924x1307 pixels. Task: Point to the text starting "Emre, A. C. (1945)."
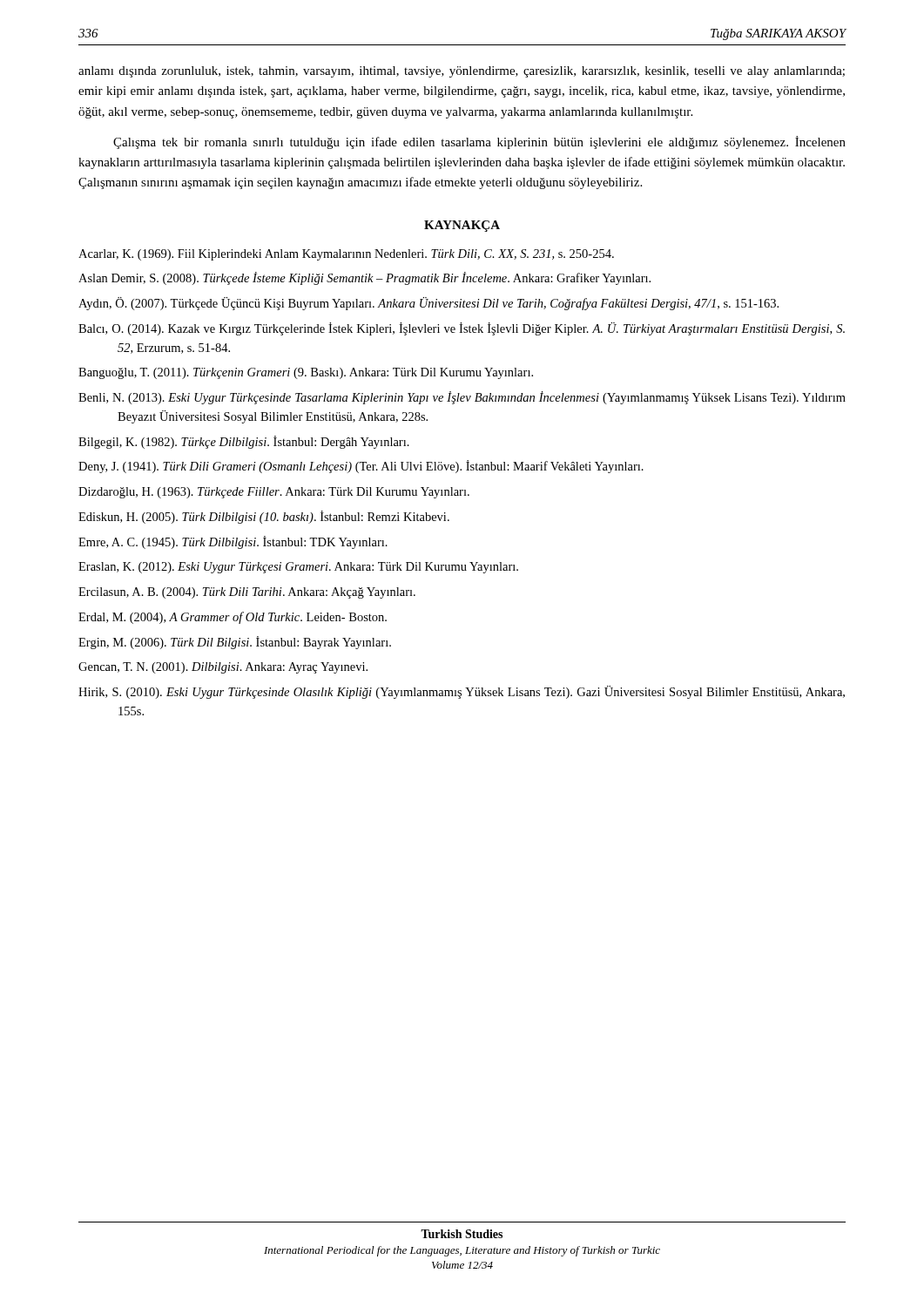(233, 542)
